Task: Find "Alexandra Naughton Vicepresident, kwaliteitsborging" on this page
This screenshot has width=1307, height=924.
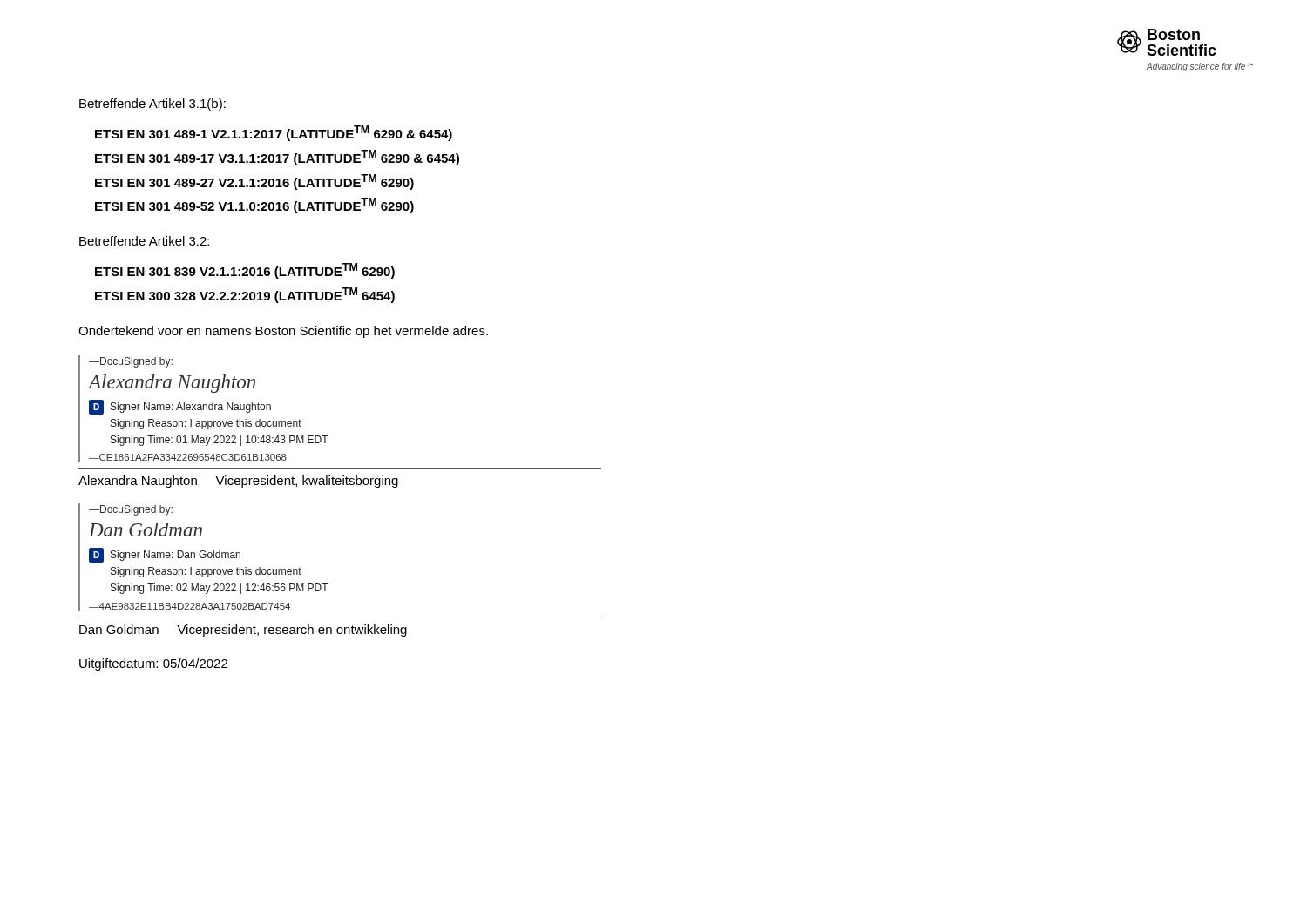Action: click(x=239, y=480)
